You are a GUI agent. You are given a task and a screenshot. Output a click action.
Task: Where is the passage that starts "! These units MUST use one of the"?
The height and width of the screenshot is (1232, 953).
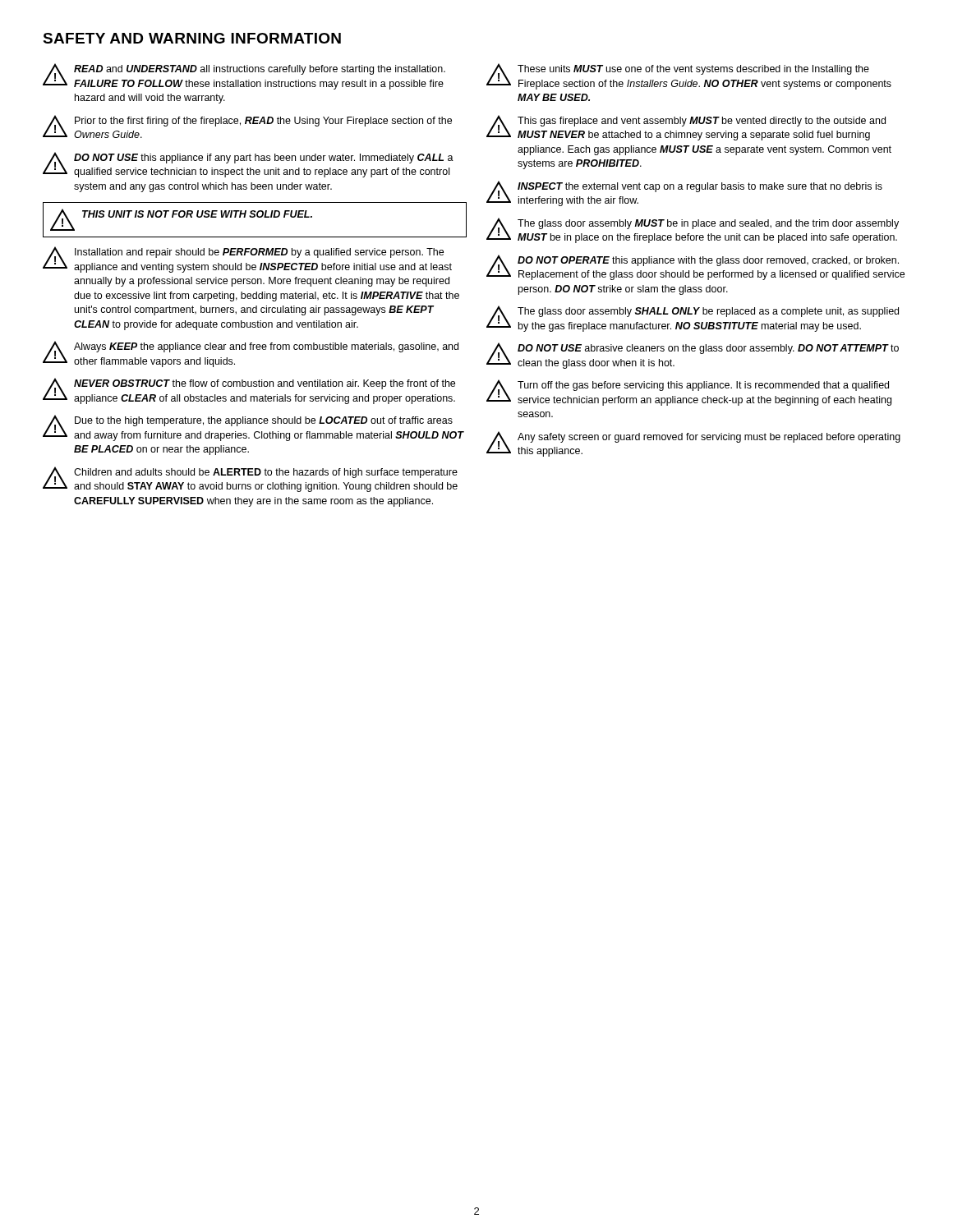[x=698, y=84]
